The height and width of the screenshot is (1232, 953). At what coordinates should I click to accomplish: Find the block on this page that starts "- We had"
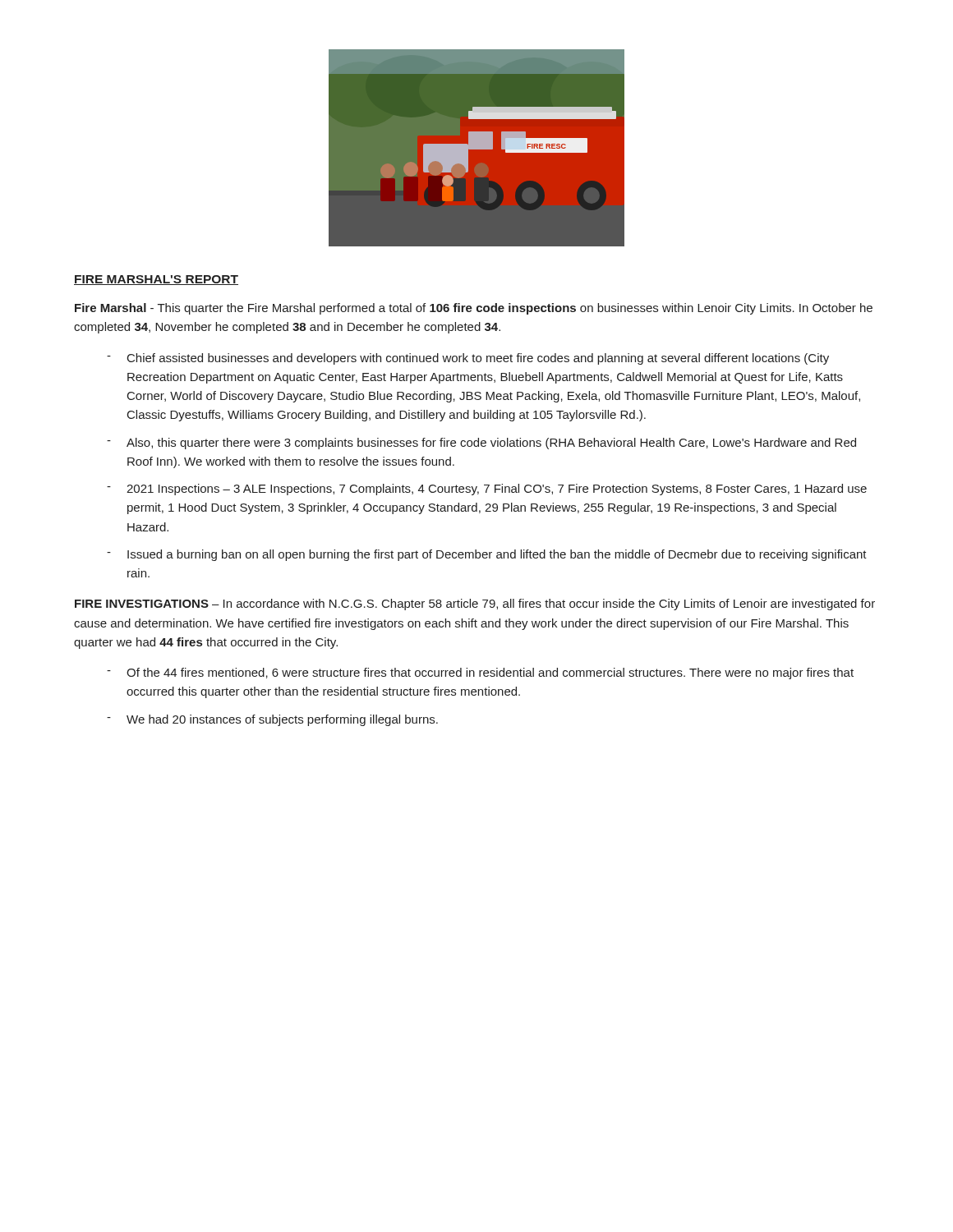coord(273,719)
